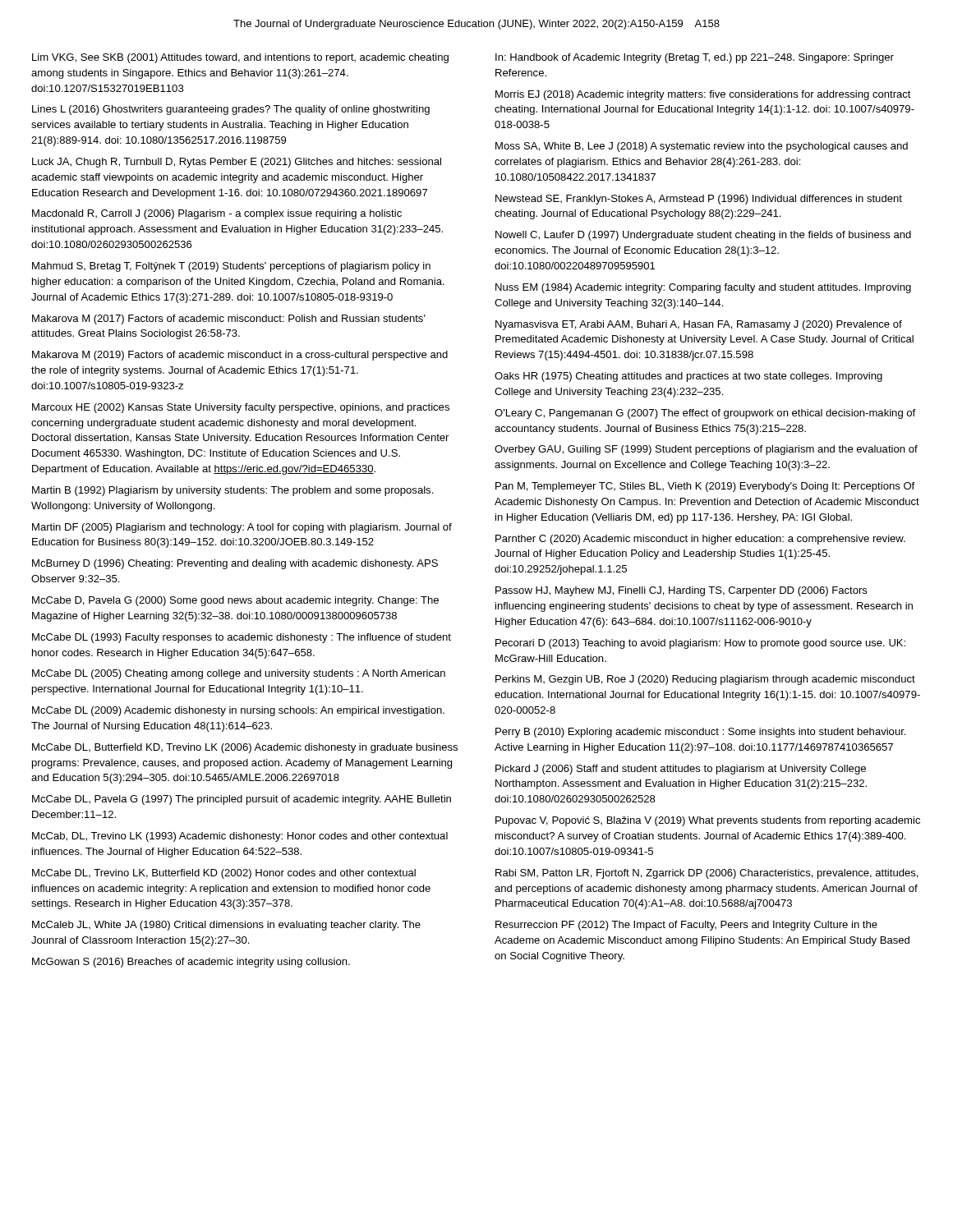The height and width of the screenshot is (1232, 953).
Task: Locate the list item that says "Oaks HR (1975) Cheating"
Action: pyautogui.click(x=689, y=384)
